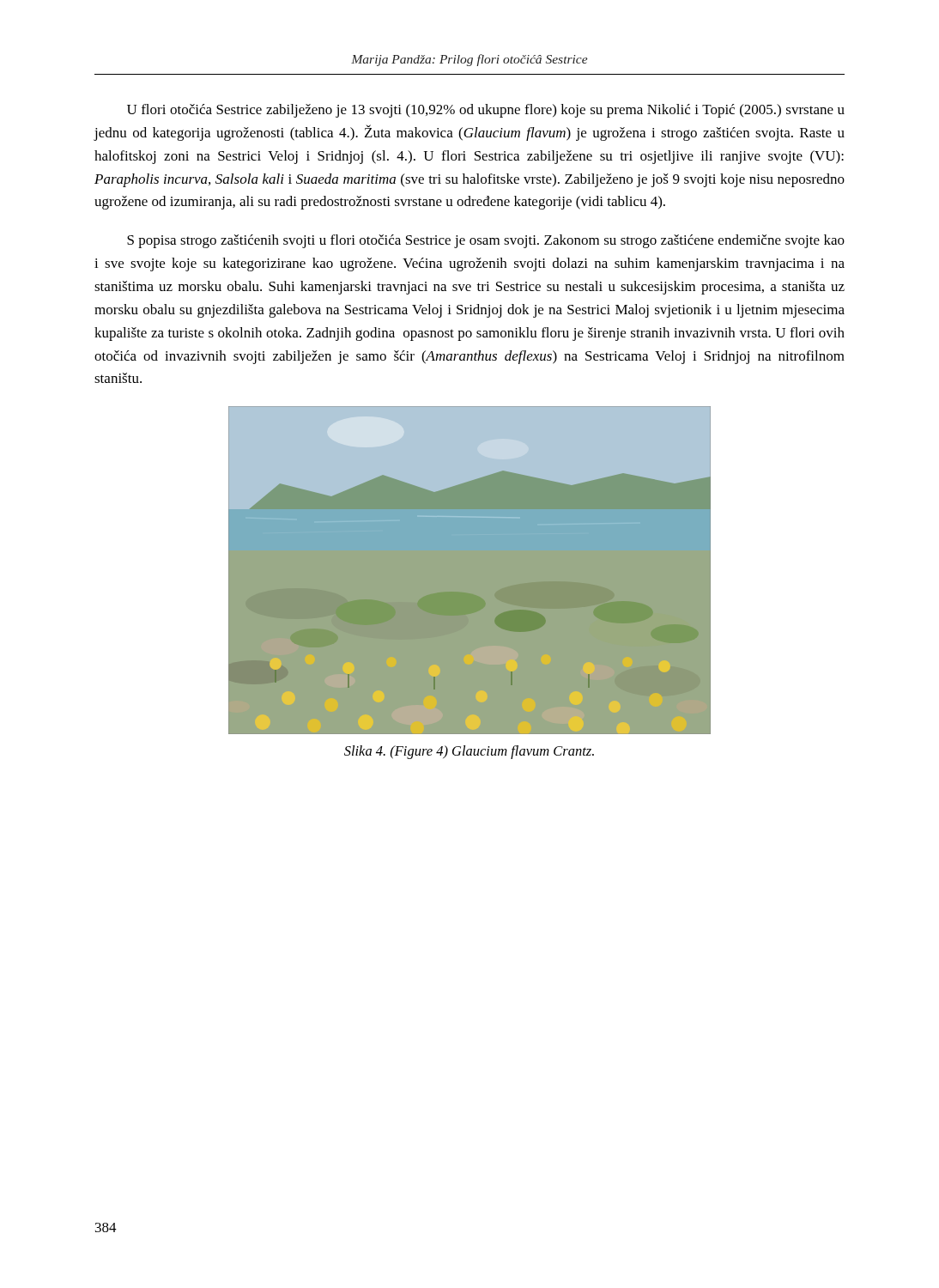Viewport: 939px width, 1288px height.
Task: Locate the text starting "U flori otočića"
Action: (x=470, y=156)
